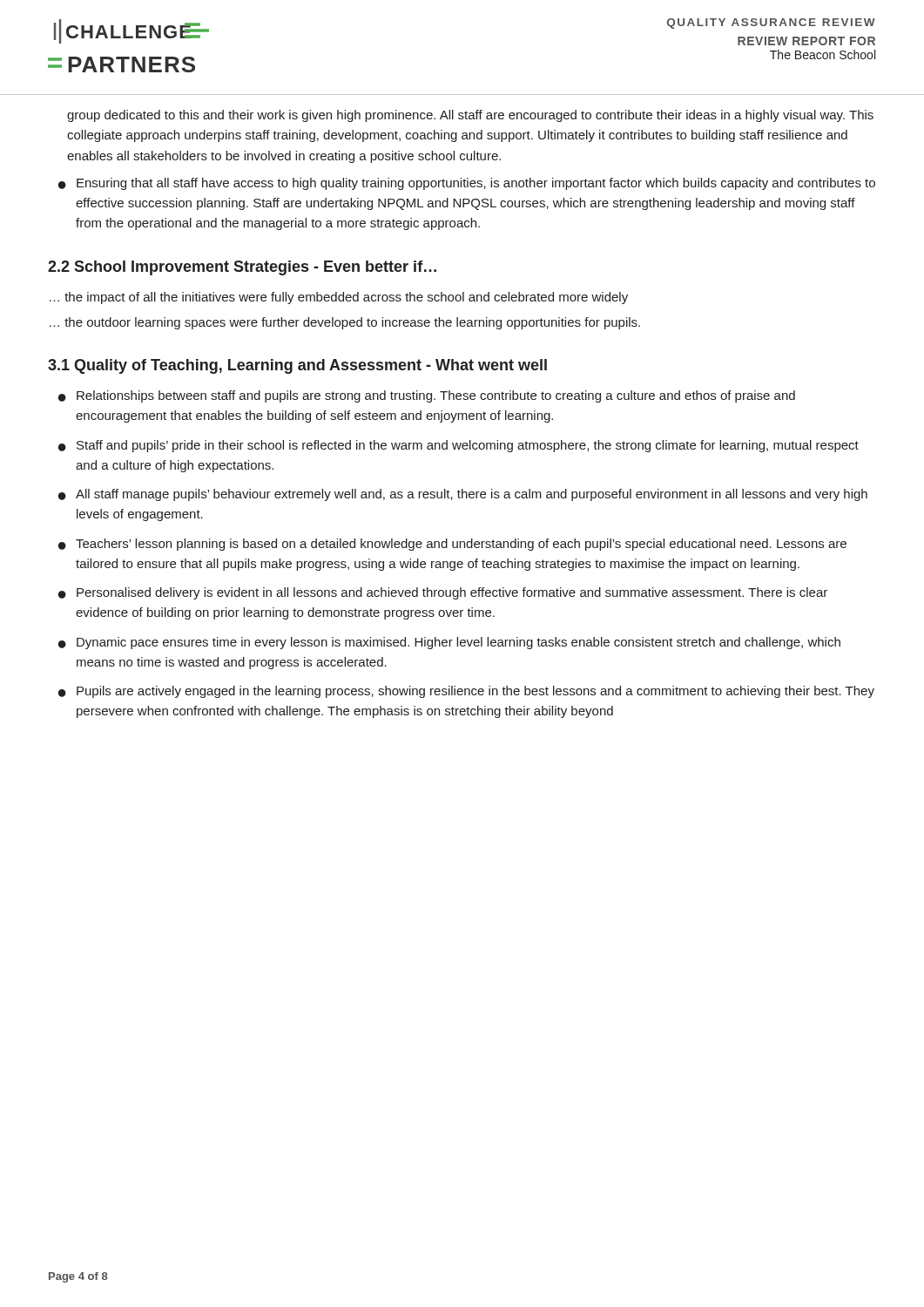The height and width of the screenshot is (1307, 924).
Task: Click on the region starting "● Relationships between staff and pupils are"
Action: [x=466, y=405]
